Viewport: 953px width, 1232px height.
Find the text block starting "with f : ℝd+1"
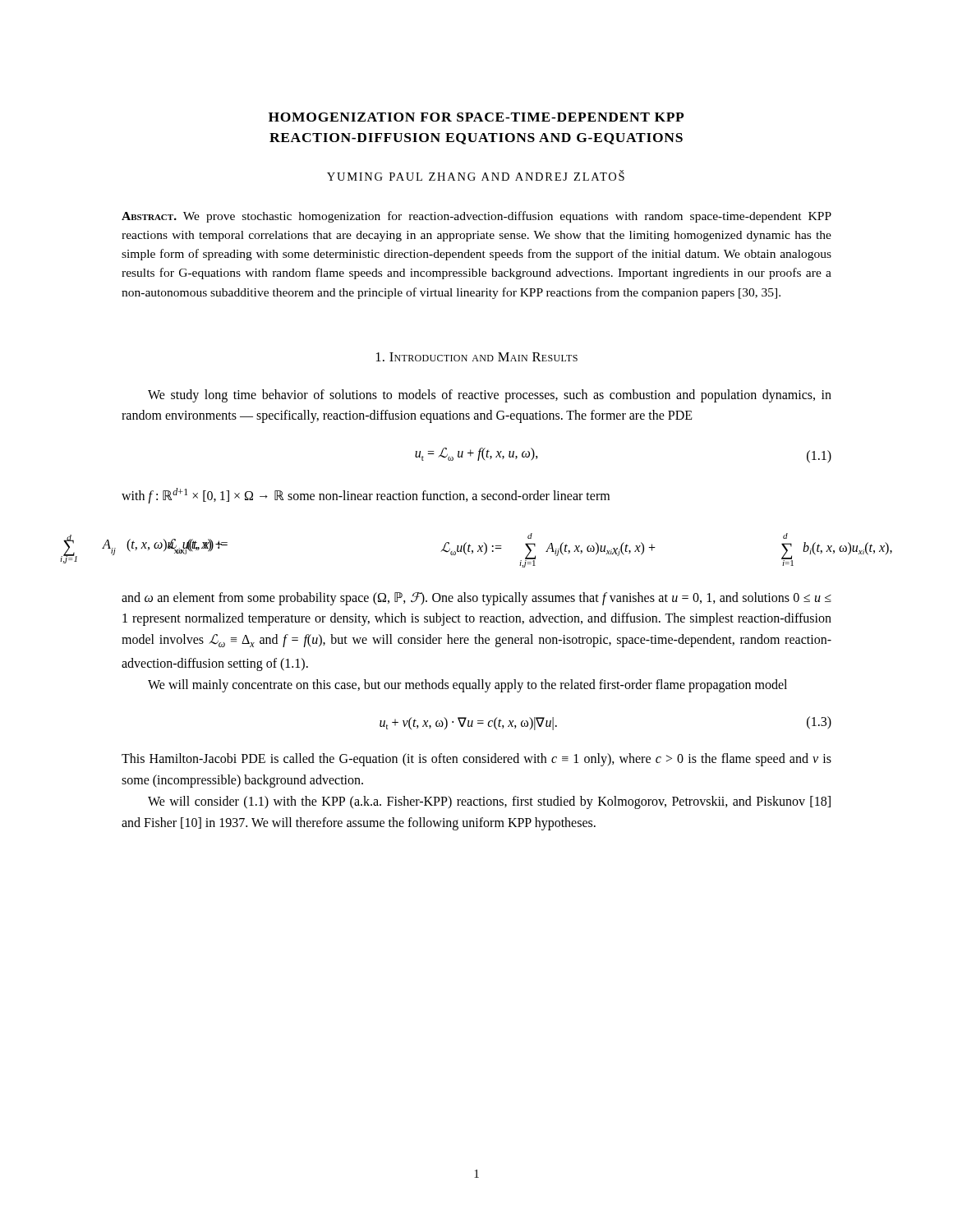[x=366, y=495]
